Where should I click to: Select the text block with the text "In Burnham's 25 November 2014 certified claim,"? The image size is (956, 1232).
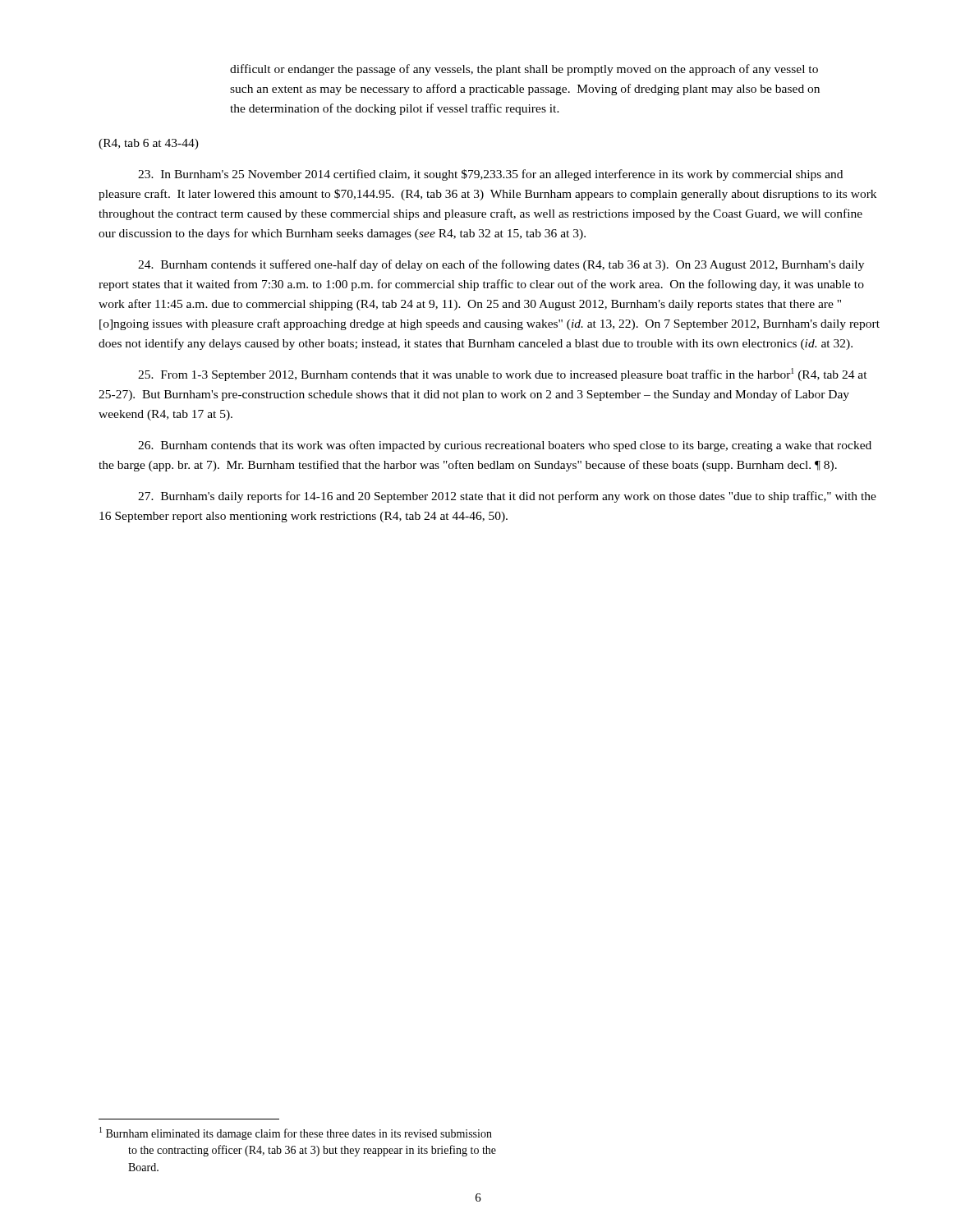coord(488,203)
